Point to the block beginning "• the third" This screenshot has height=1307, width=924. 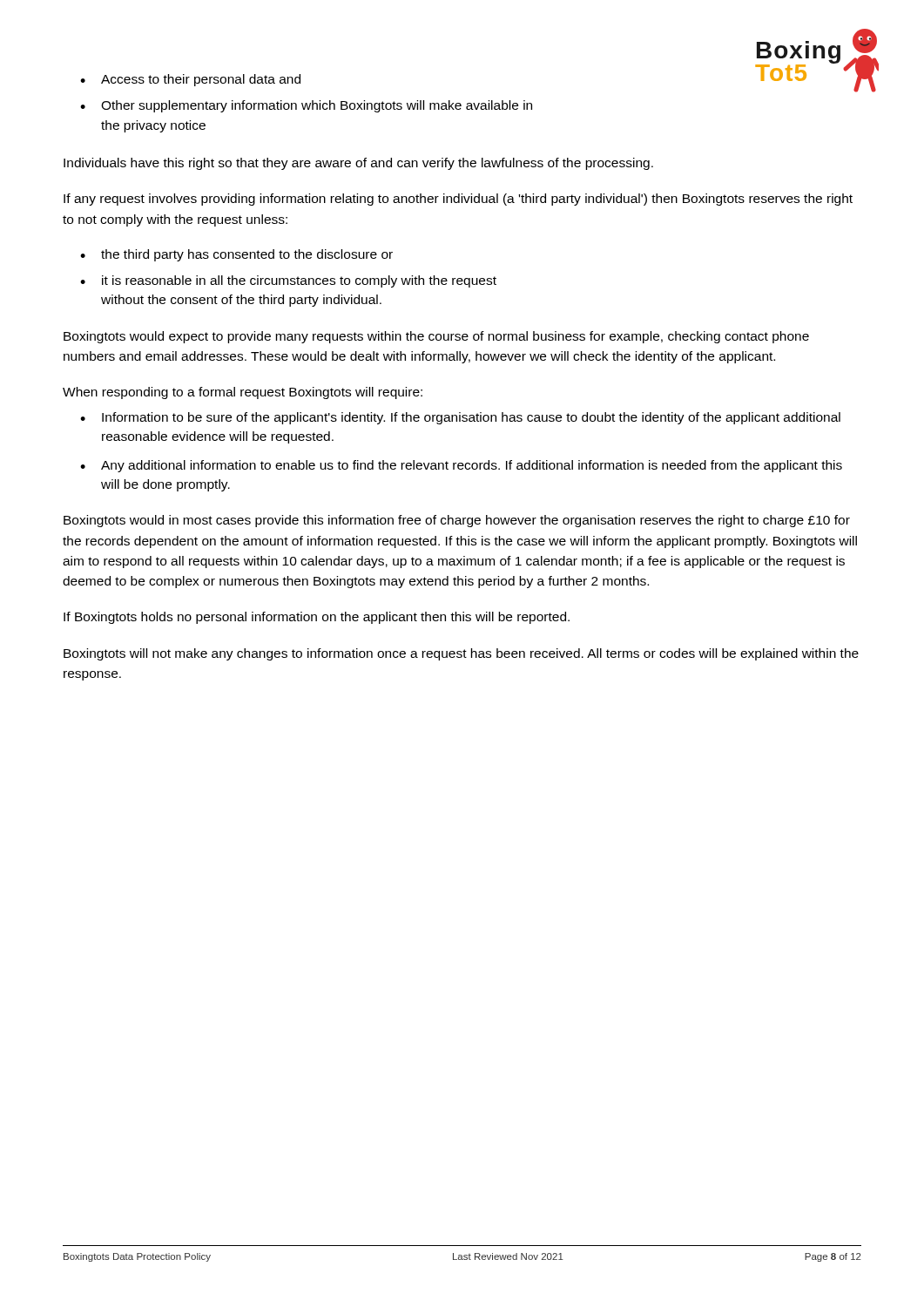[x=236, y=256]
